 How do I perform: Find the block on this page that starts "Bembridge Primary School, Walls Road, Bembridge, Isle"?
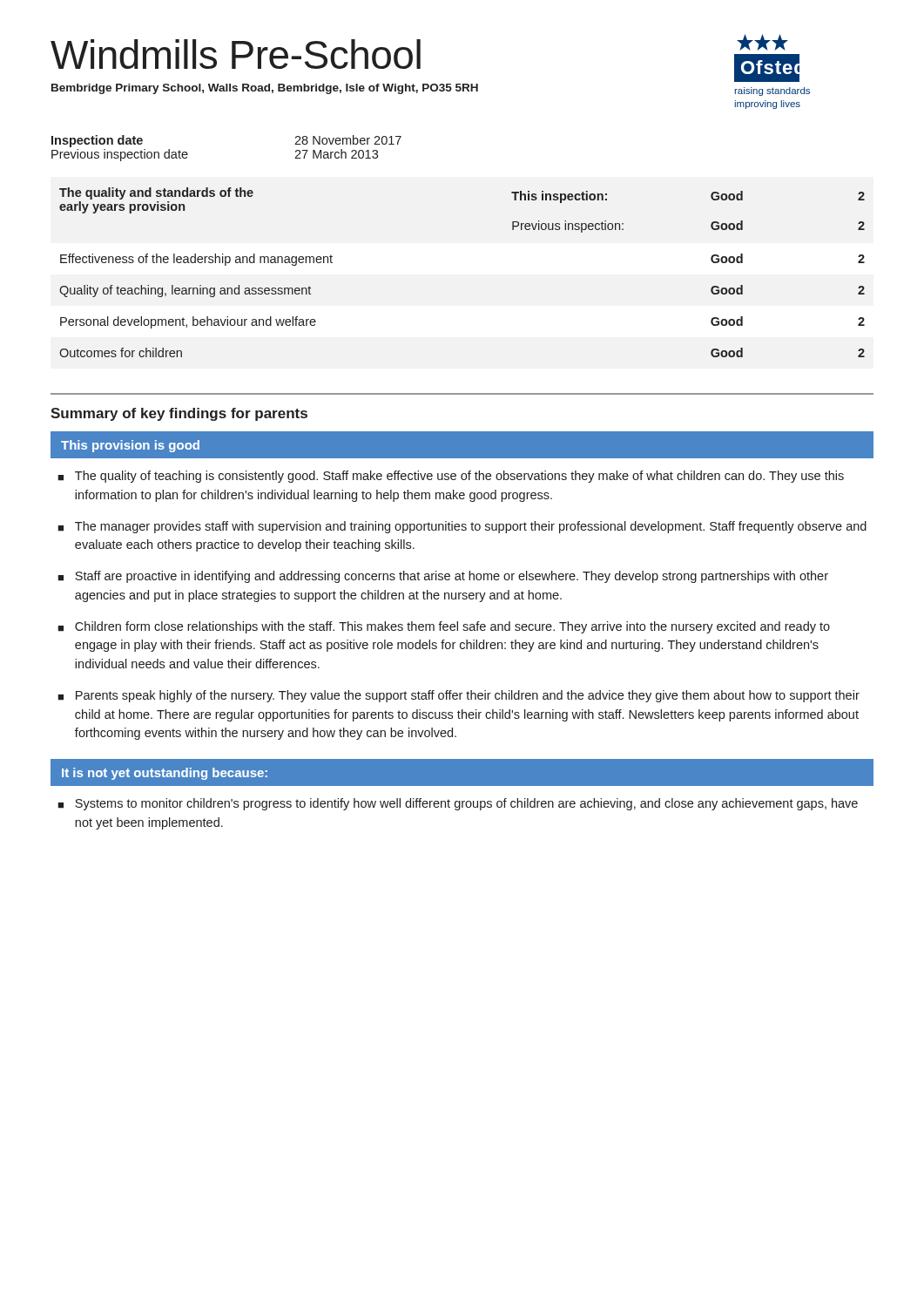[384, 87]
